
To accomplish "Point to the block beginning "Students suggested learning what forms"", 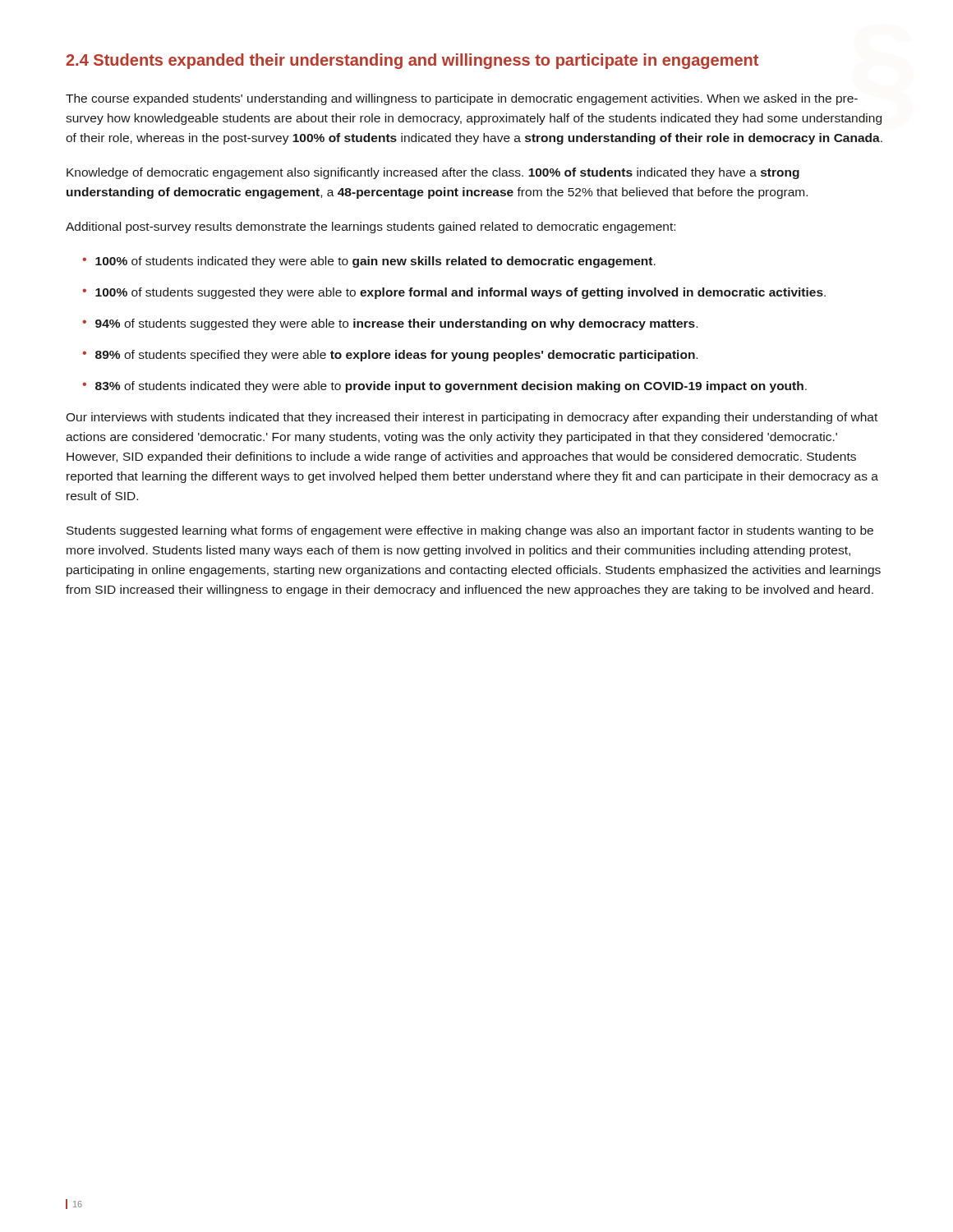I will click(473, 560).
